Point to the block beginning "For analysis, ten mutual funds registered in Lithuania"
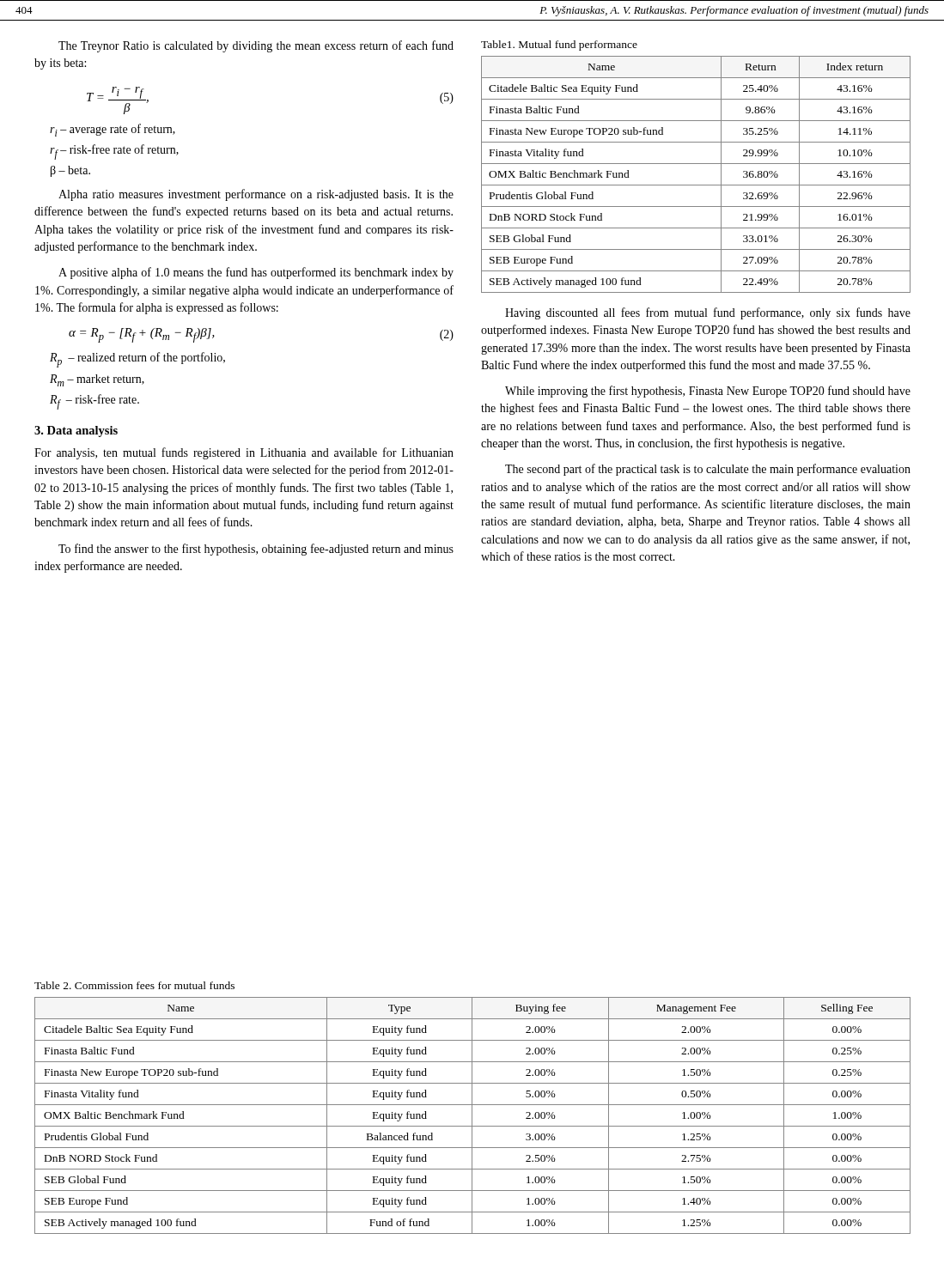This screenshot has width=944, height=1288. point(244,488)
